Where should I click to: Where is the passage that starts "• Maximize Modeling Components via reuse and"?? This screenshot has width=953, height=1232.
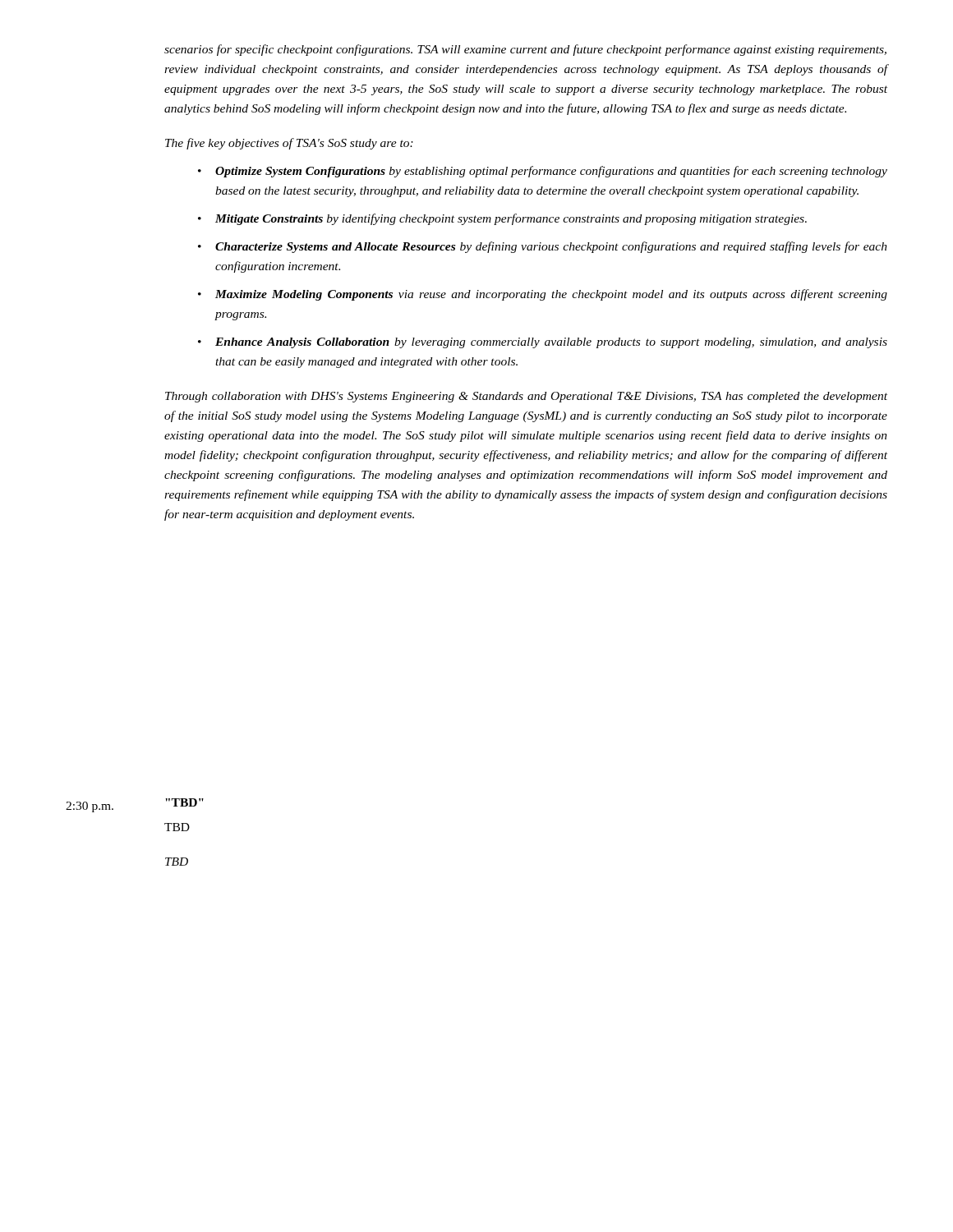pyautogui.click(x=542, y=304)
